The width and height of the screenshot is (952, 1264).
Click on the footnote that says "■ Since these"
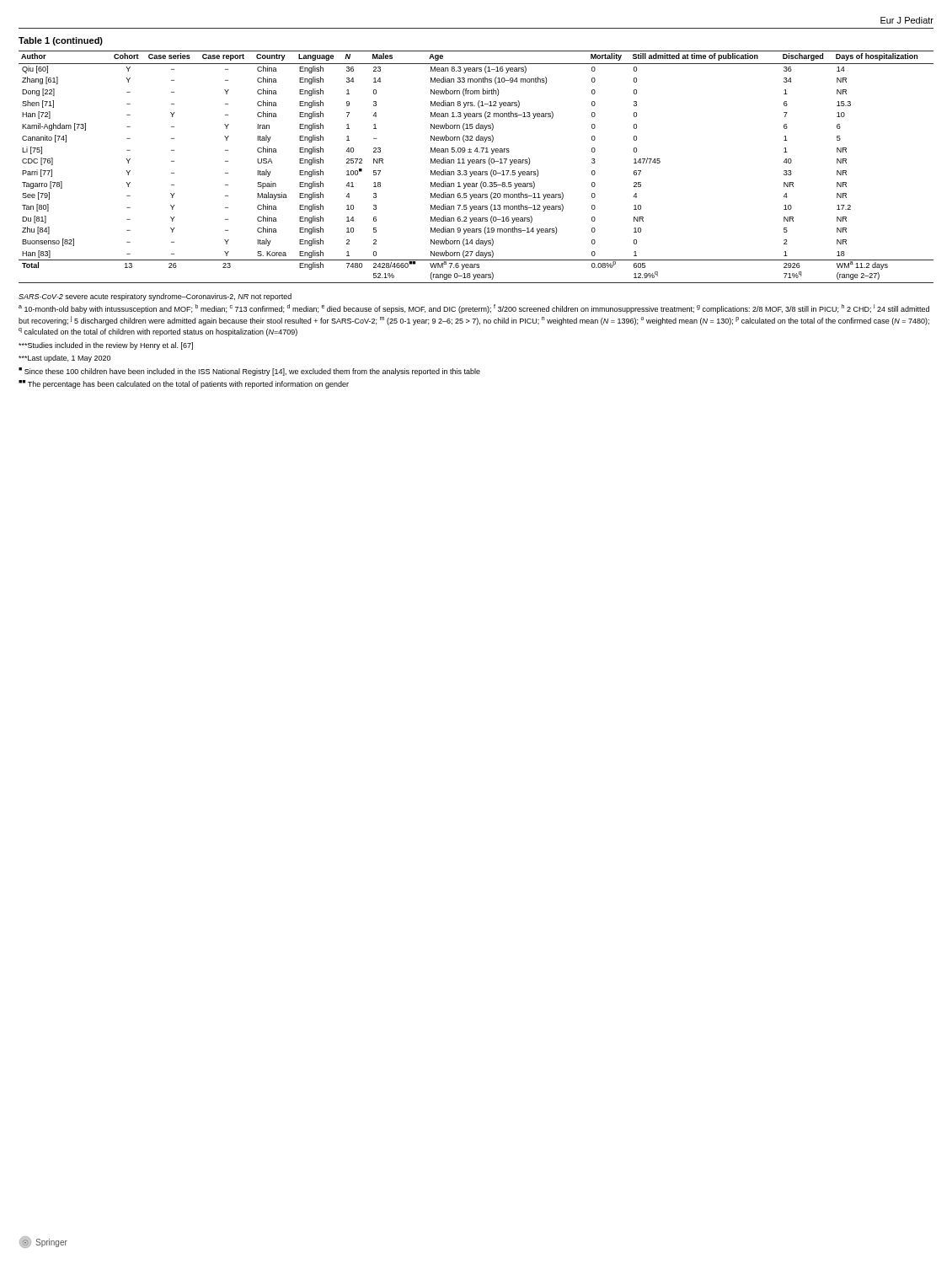pos(249,371)
